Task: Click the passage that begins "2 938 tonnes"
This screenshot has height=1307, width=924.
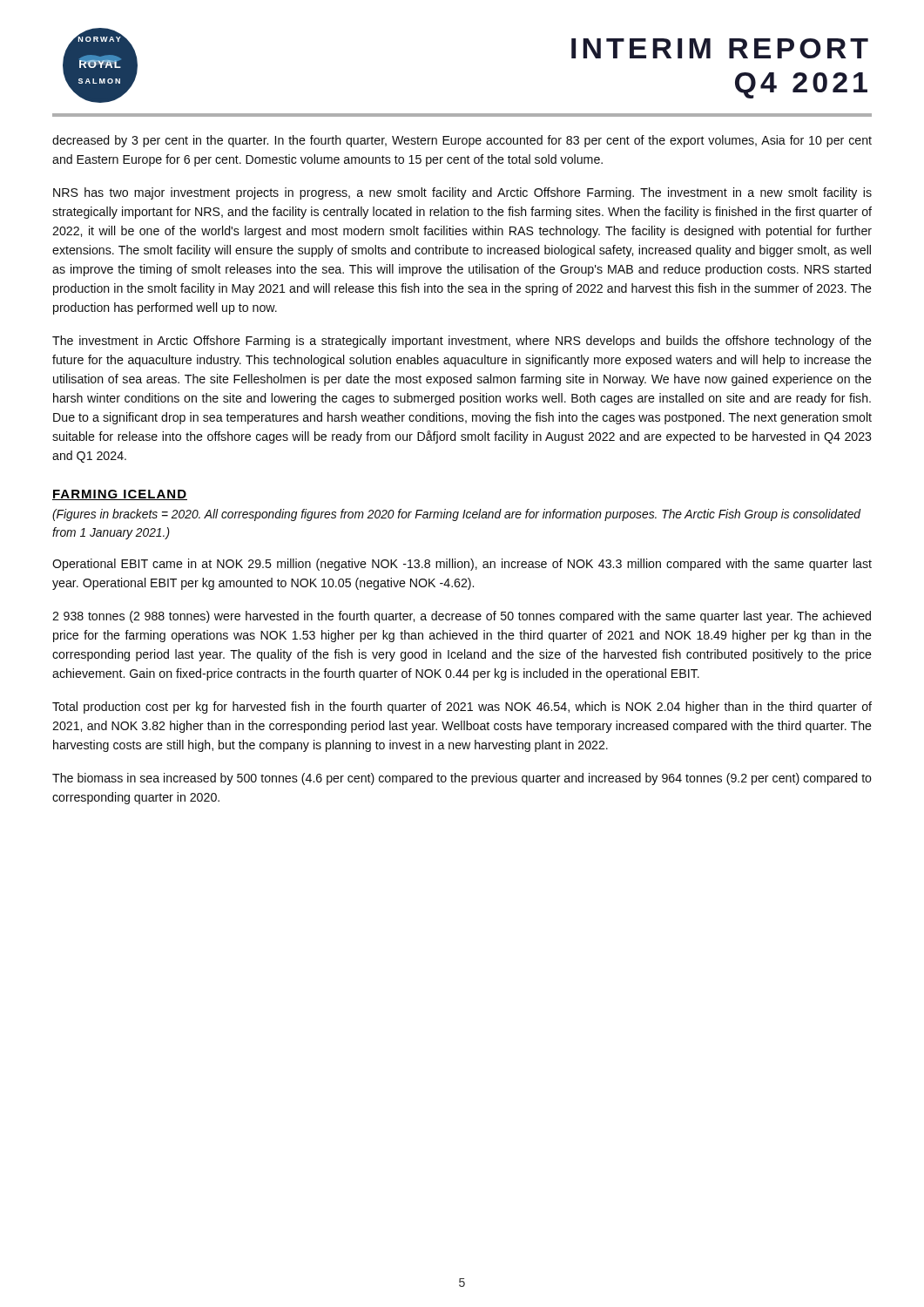Action: (462, 645)
